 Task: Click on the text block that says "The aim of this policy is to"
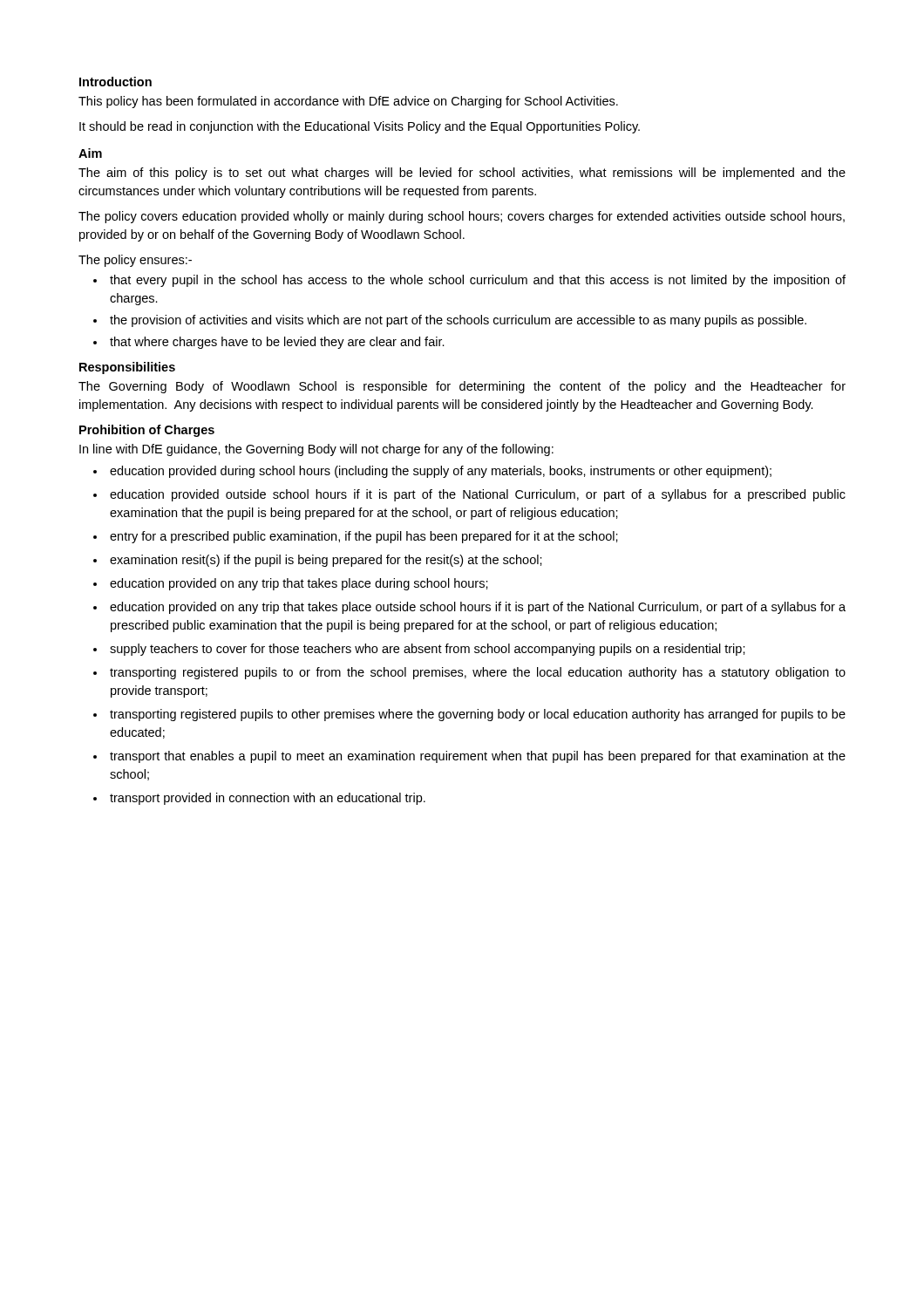[x=462, y=182]
